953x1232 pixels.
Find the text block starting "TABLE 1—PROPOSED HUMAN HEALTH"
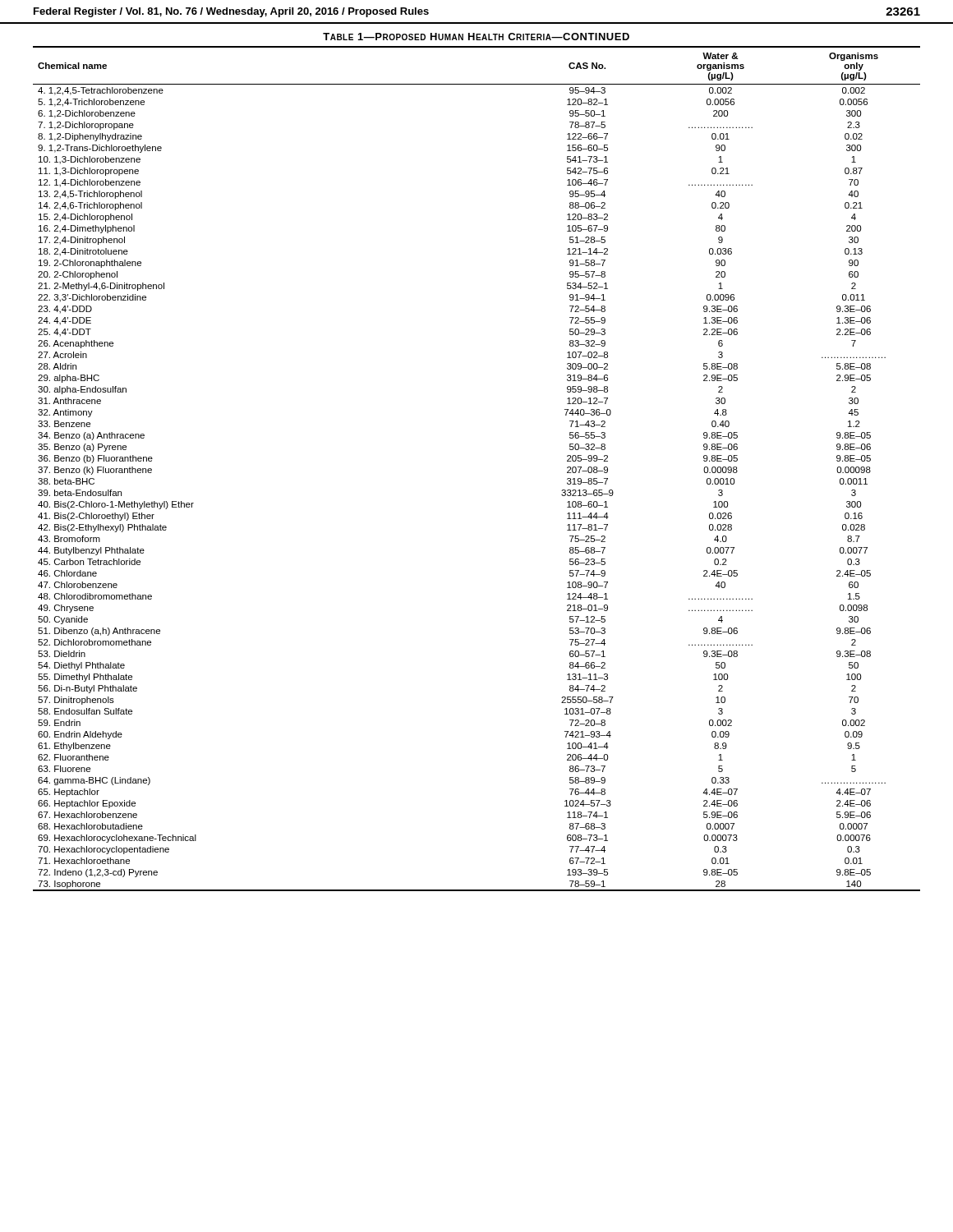[476, 37]
